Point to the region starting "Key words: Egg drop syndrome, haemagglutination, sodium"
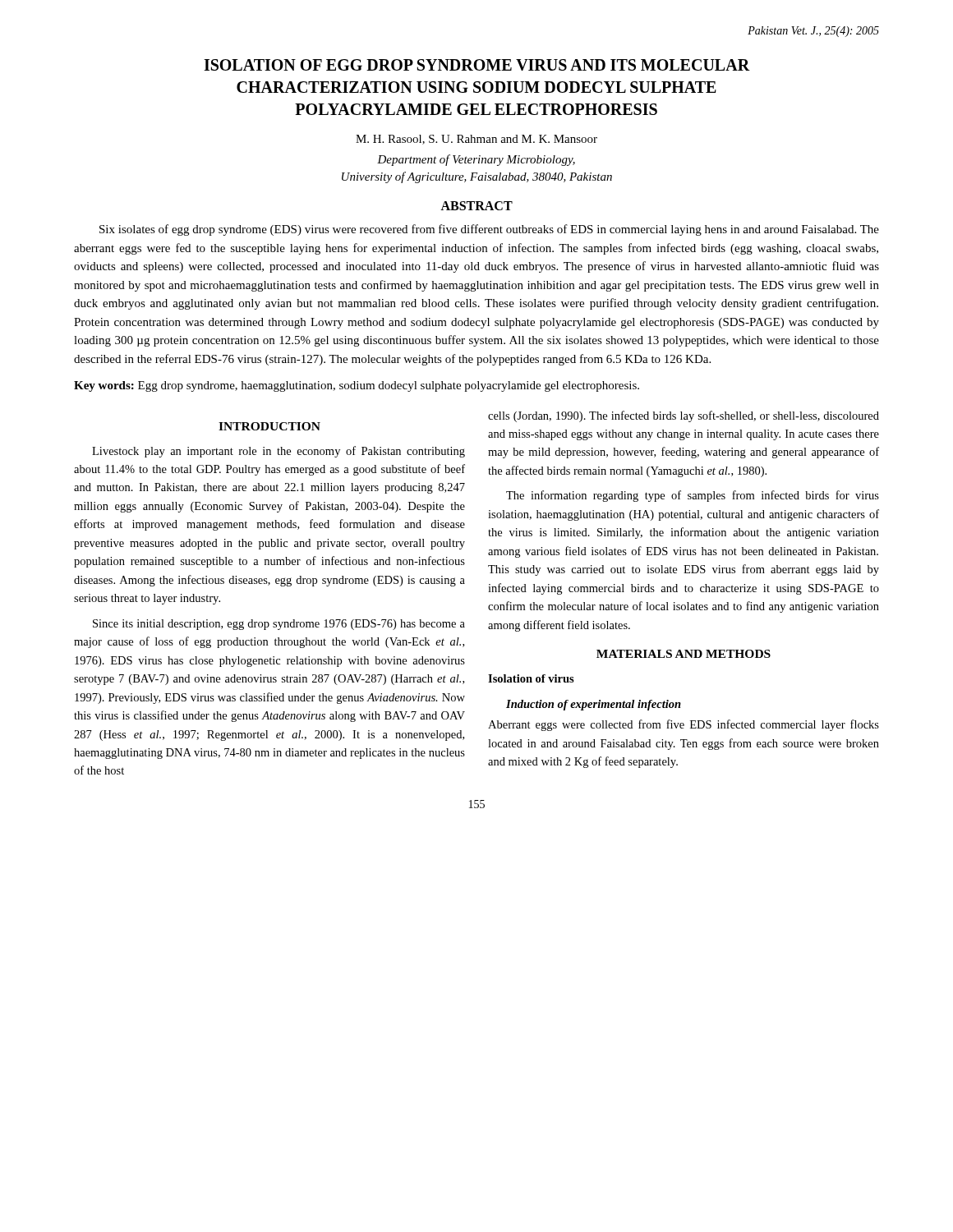The width and height of the screenshot is (953, 1232). (357, 385)
